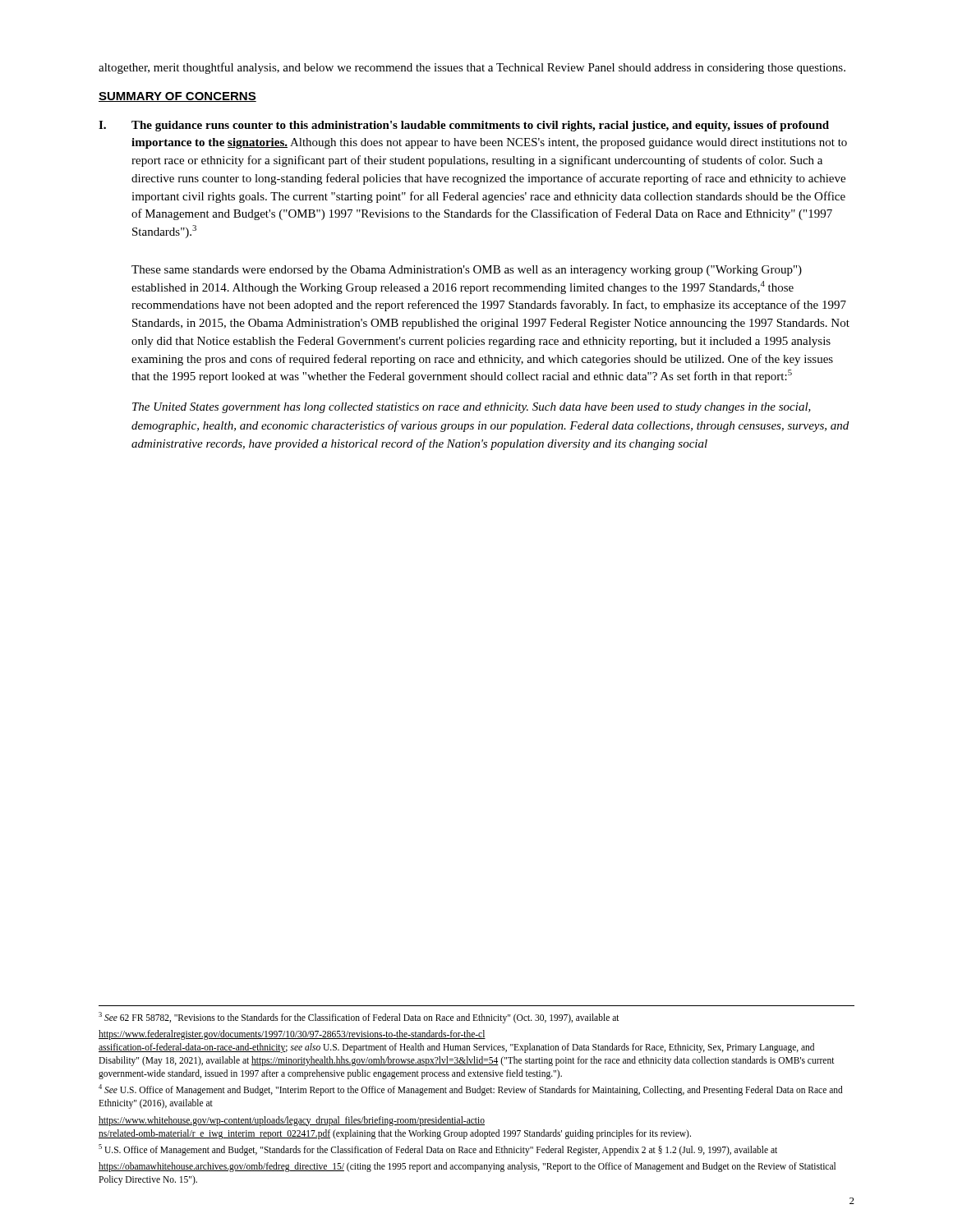Find the block on this page that starts "altogether, merit thoughtful analysis, and below"
Screen dimensions: 1232x953
click(x=476, y=68)
